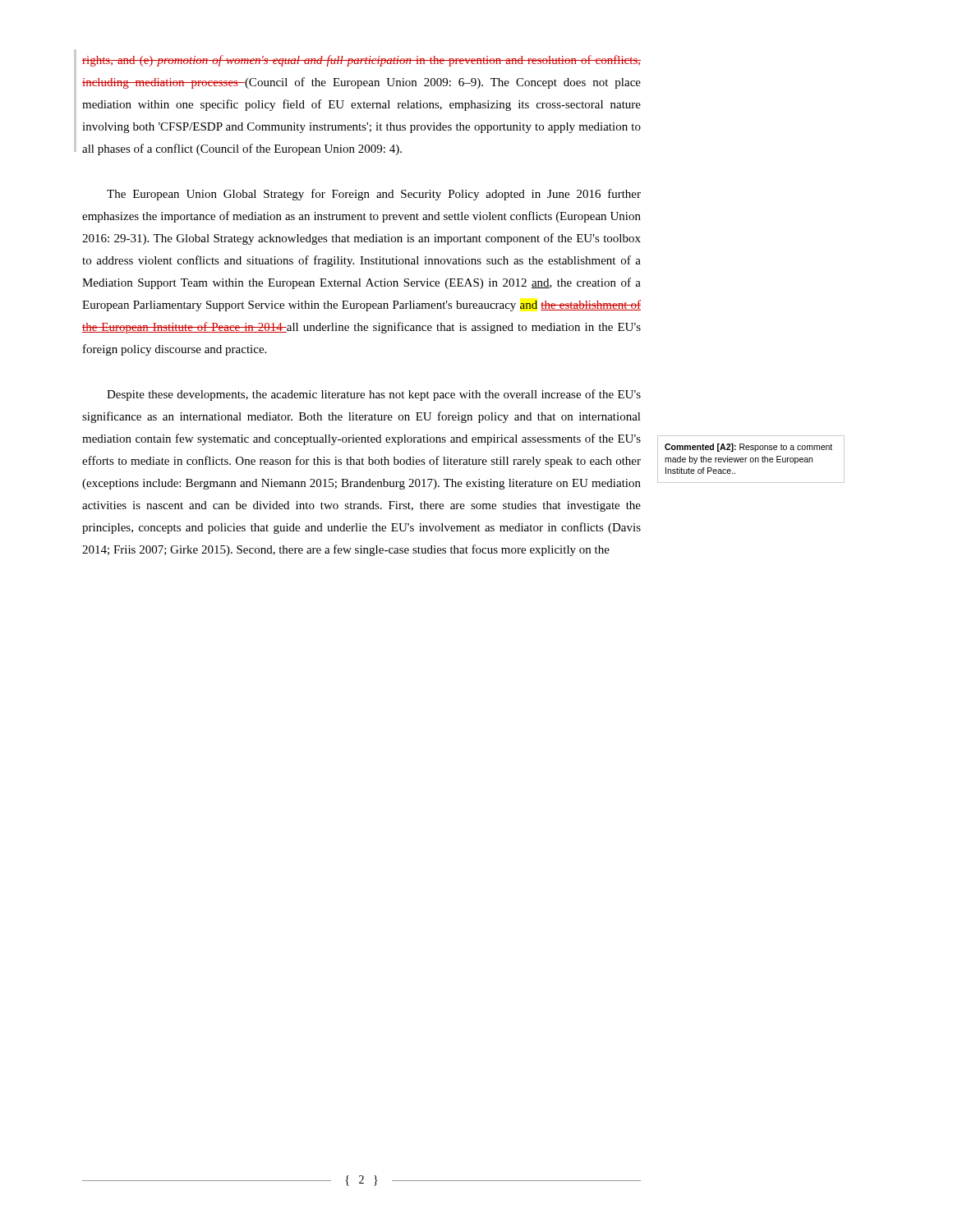Navigate to the text starting "Despite these developments, the academic"
Image resolution: width=953 pixels, height=1232 pixels.
pyautogui.click(x=361, y=472)
